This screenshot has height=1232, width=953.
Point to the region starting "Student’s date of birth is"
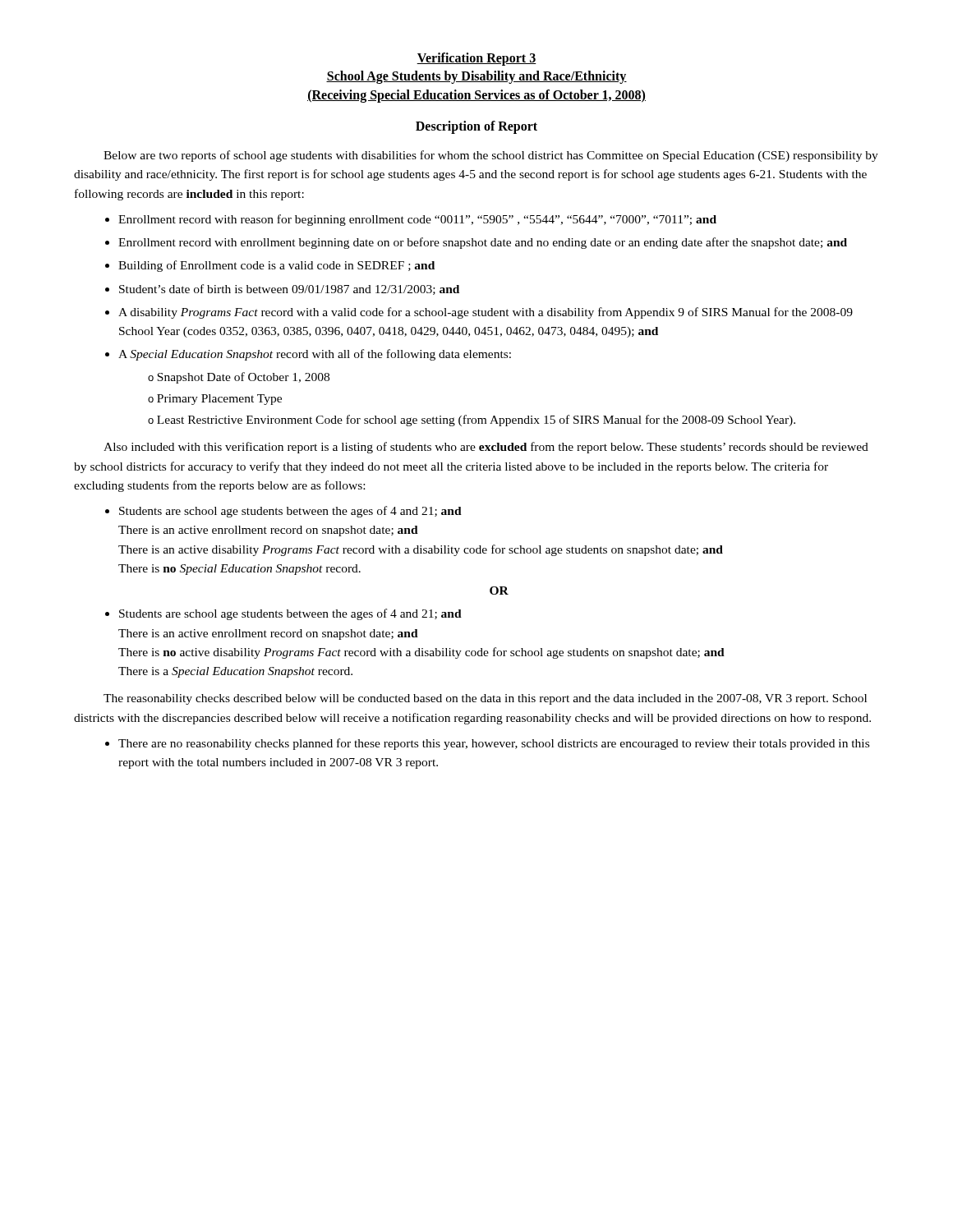coord(289,288)
